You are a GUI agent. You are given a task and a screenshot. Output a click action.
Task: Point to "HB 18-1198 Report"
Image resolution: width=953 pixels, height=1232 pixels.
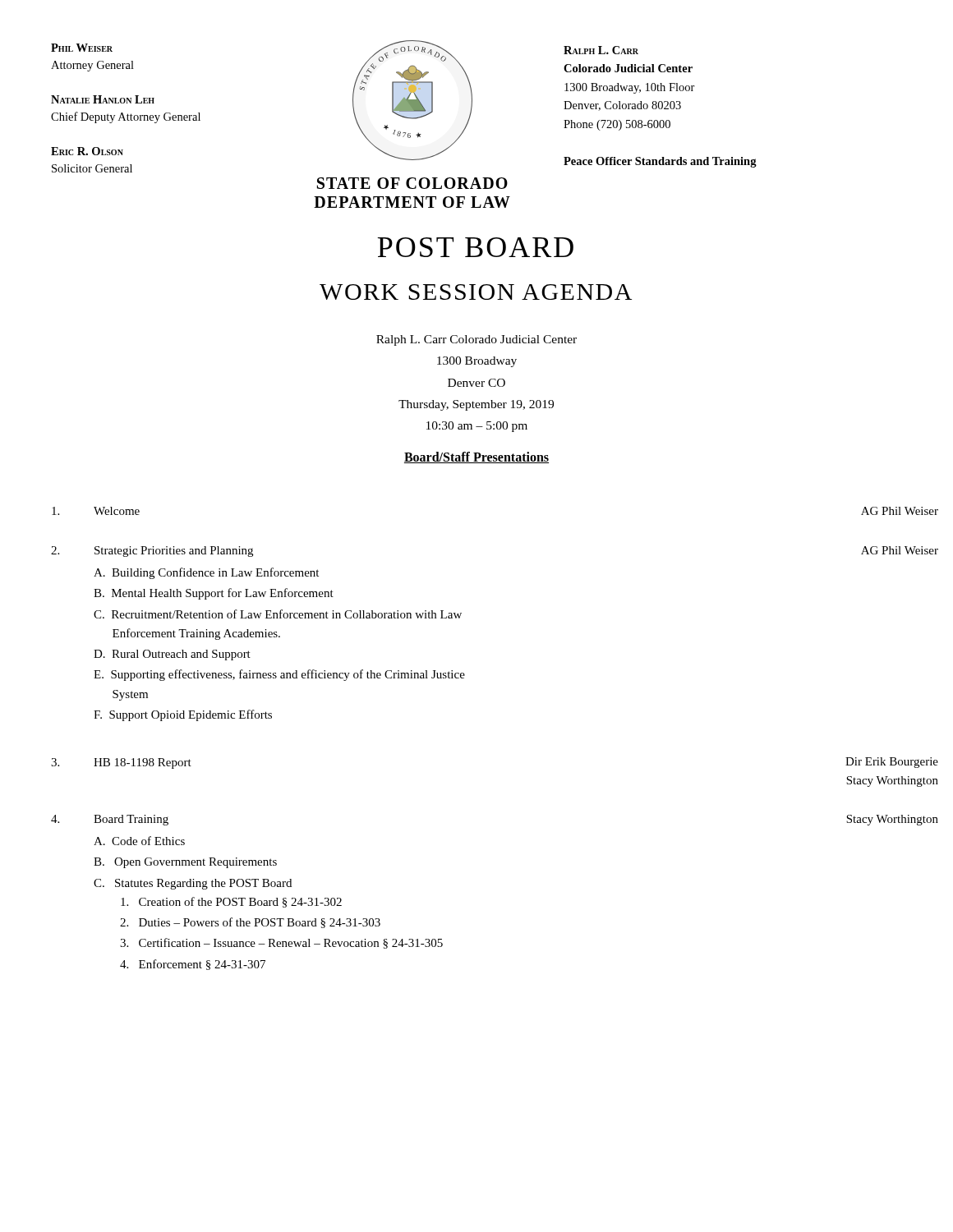[x=142, y=762]
